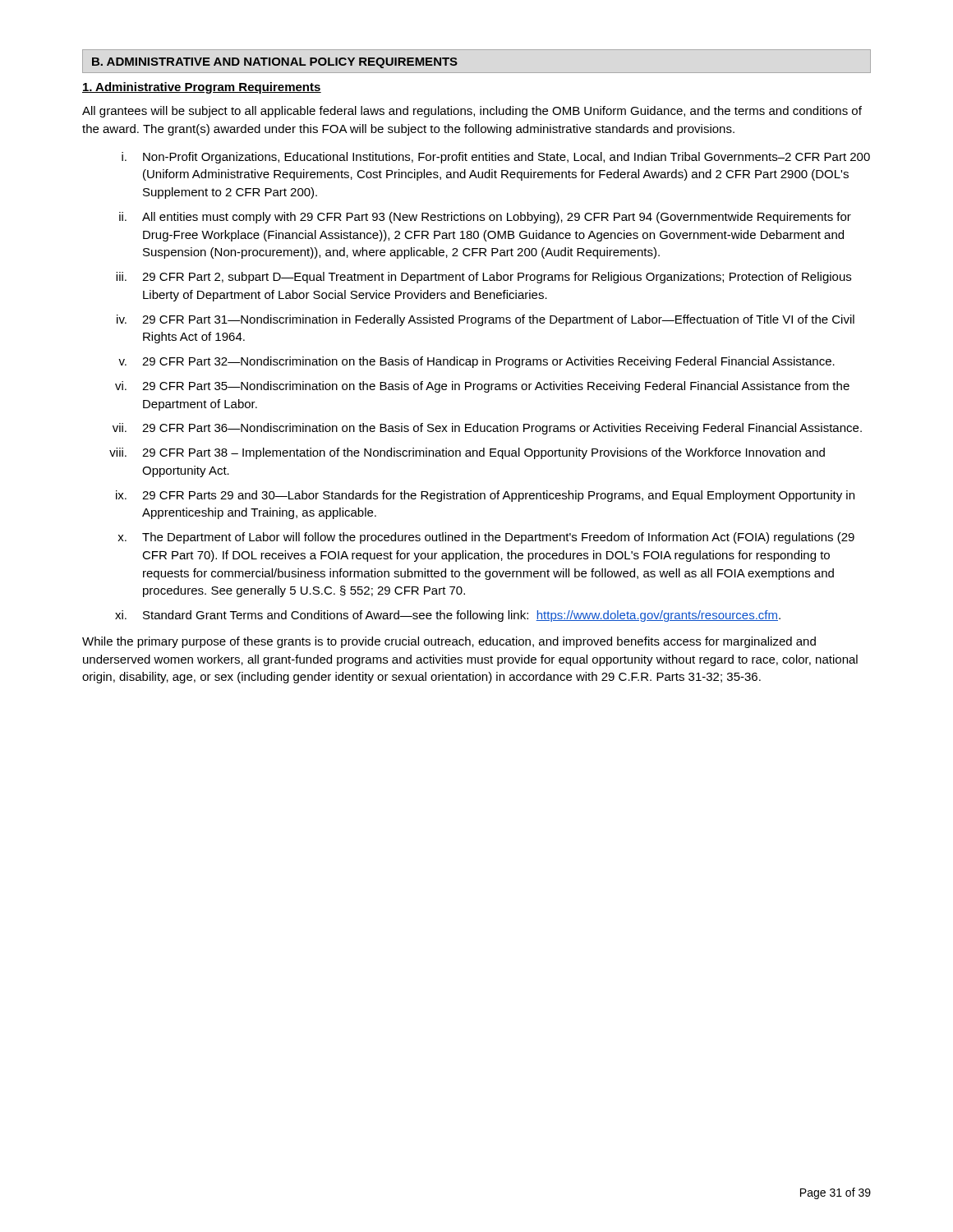Screen dimensions: 1232x953
Task: Find the list item that says "xi. Standard Grant Terms and"
Action: 476,615
